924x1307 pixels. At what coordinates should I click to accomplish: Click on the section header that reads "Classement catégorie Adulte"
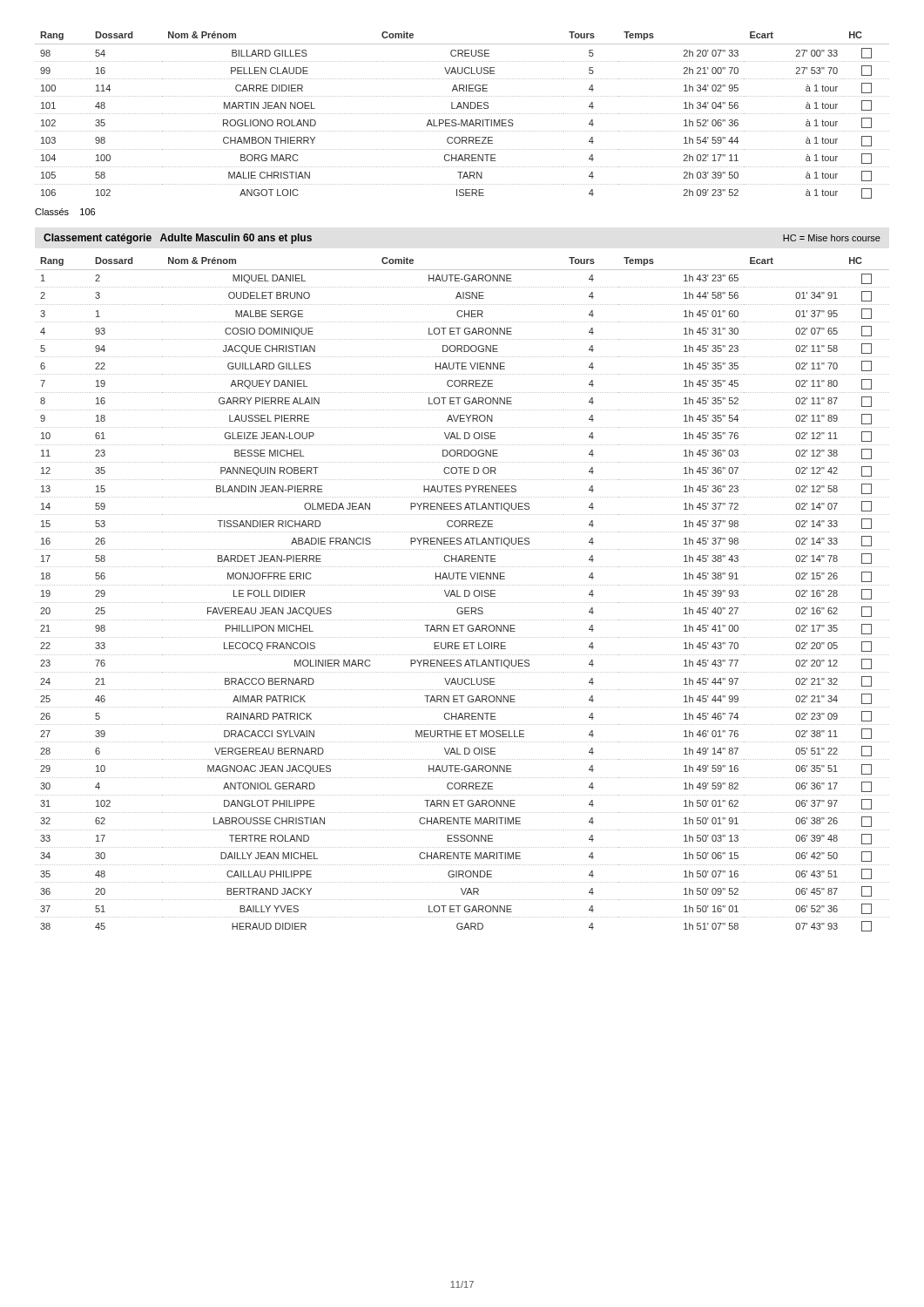175,238
